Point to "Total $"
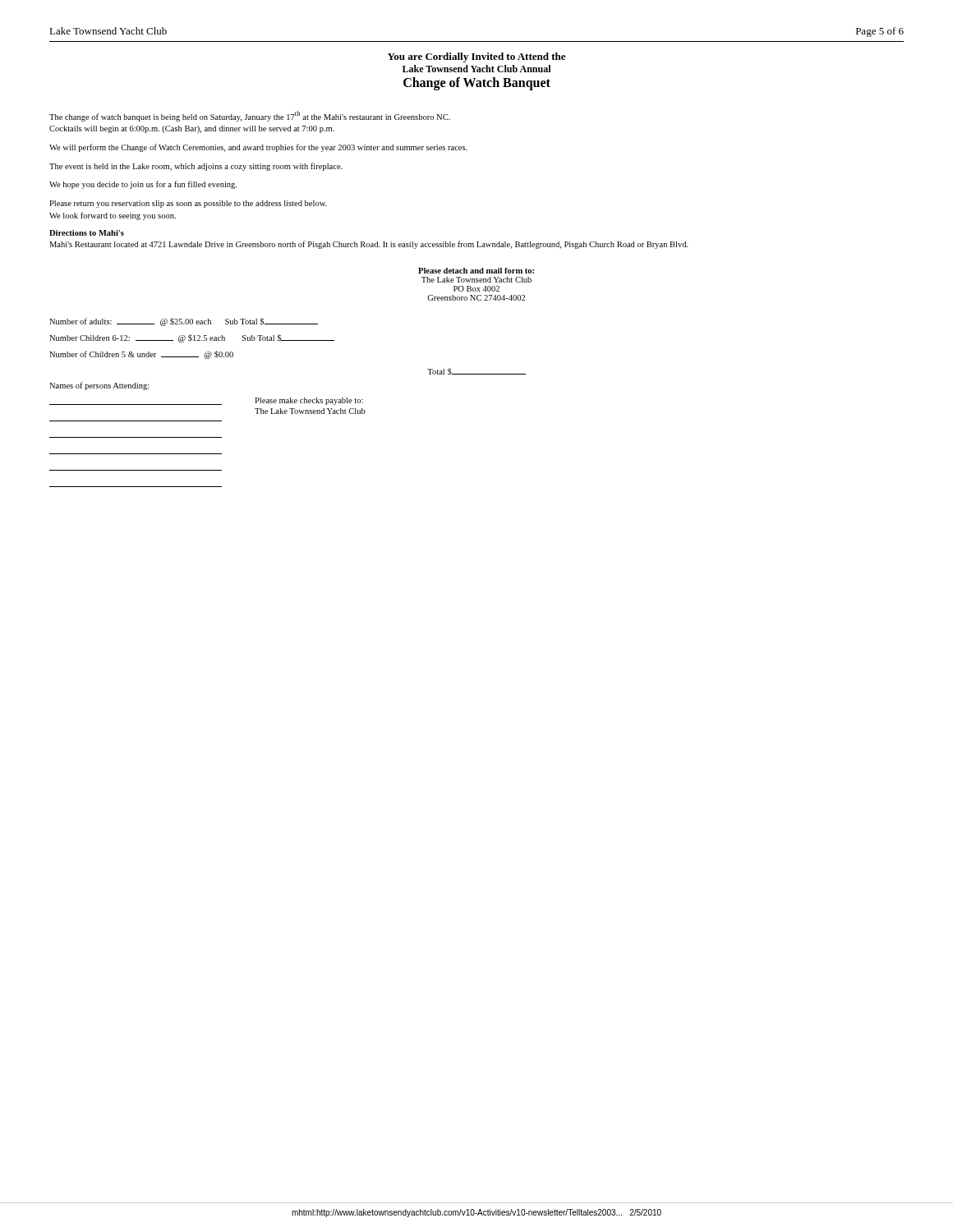 point(476,370)
